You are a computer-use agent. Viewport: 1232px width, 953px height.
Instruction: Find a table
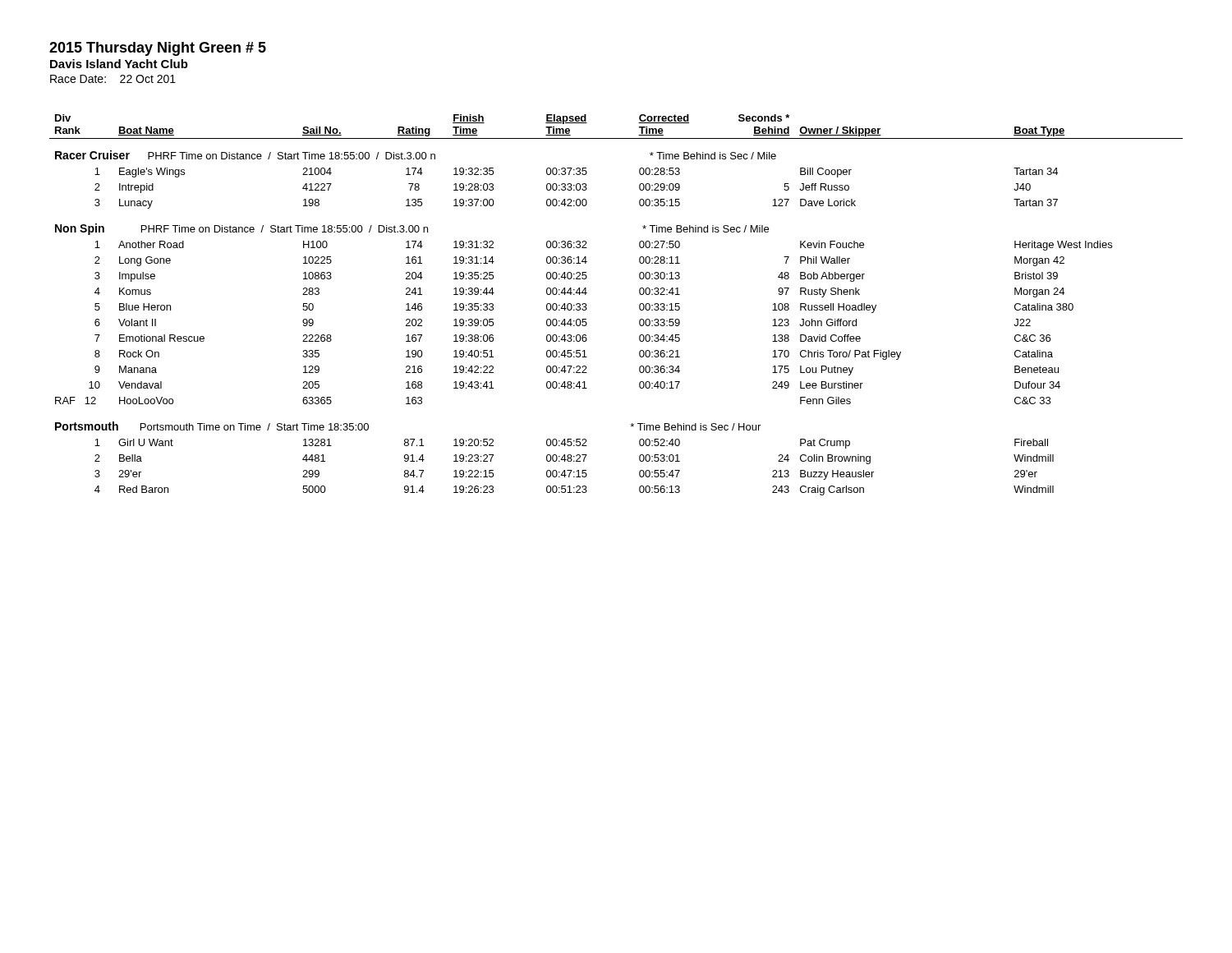tap(616, 304)
